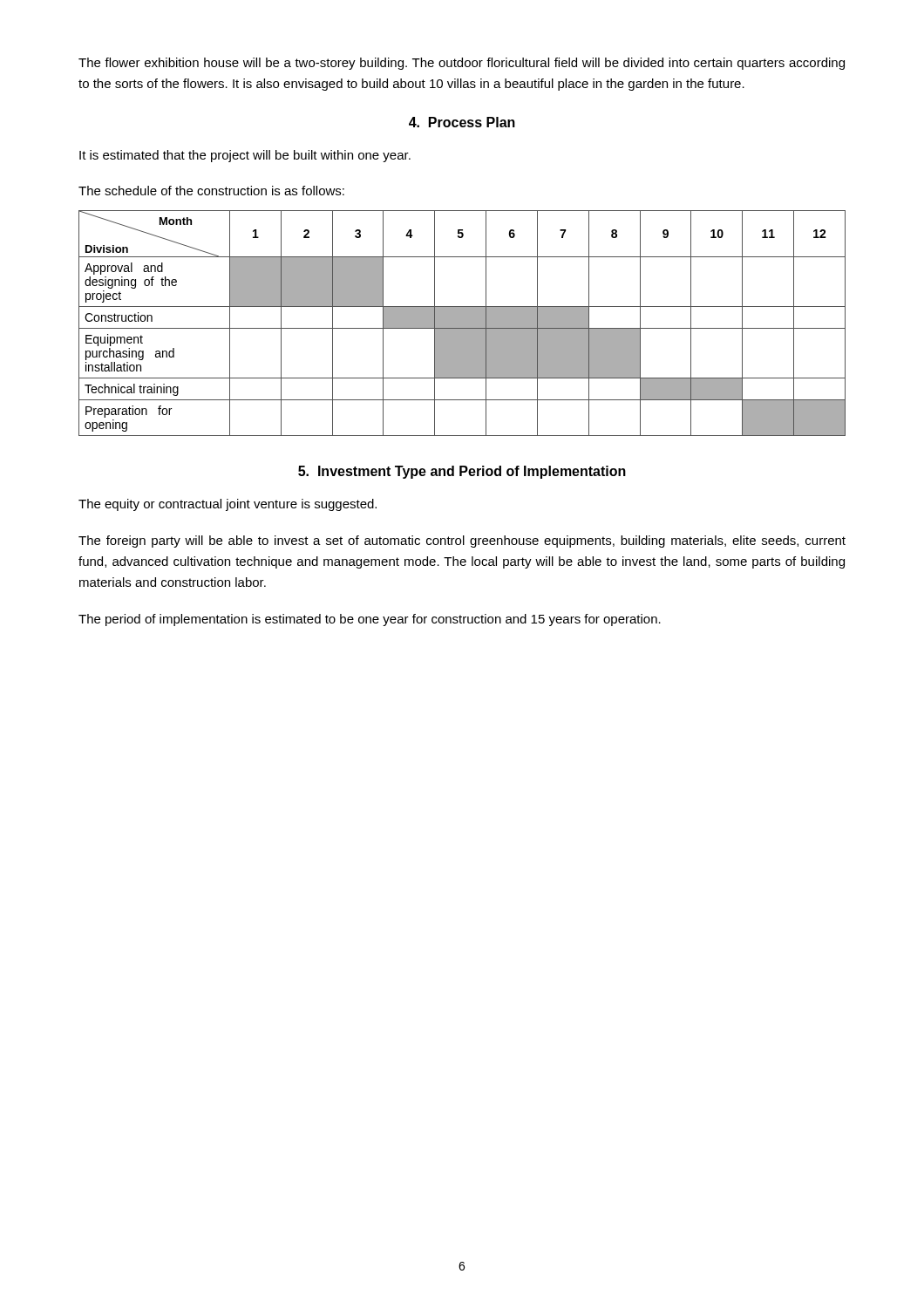The image size is (924, 1308).
Task: Find the text starting "The flower exhibition"
Action: (462, 73)
